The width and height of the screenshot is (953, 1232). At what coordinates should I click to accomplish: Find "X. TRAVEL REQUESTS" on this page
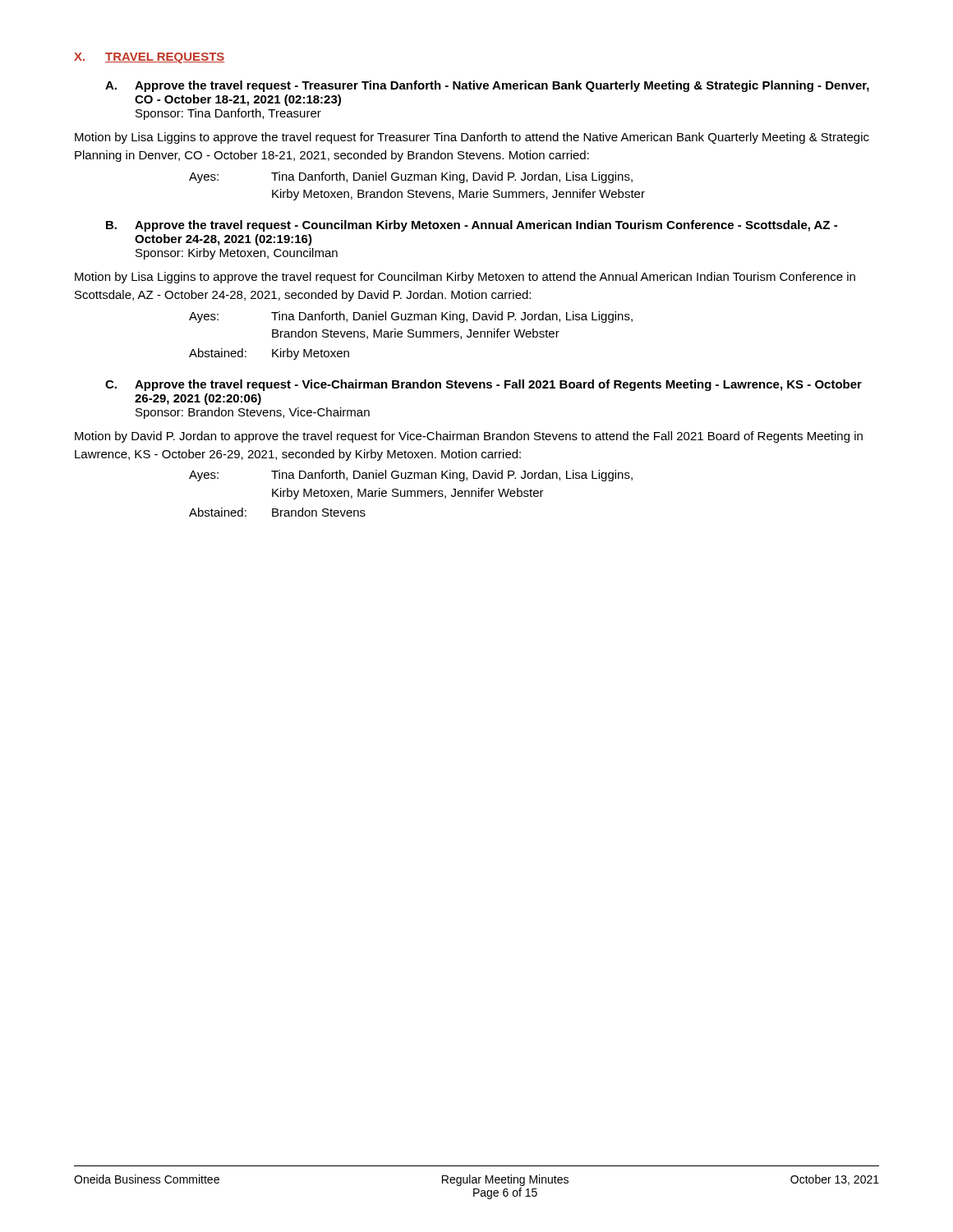coord(149,56)
